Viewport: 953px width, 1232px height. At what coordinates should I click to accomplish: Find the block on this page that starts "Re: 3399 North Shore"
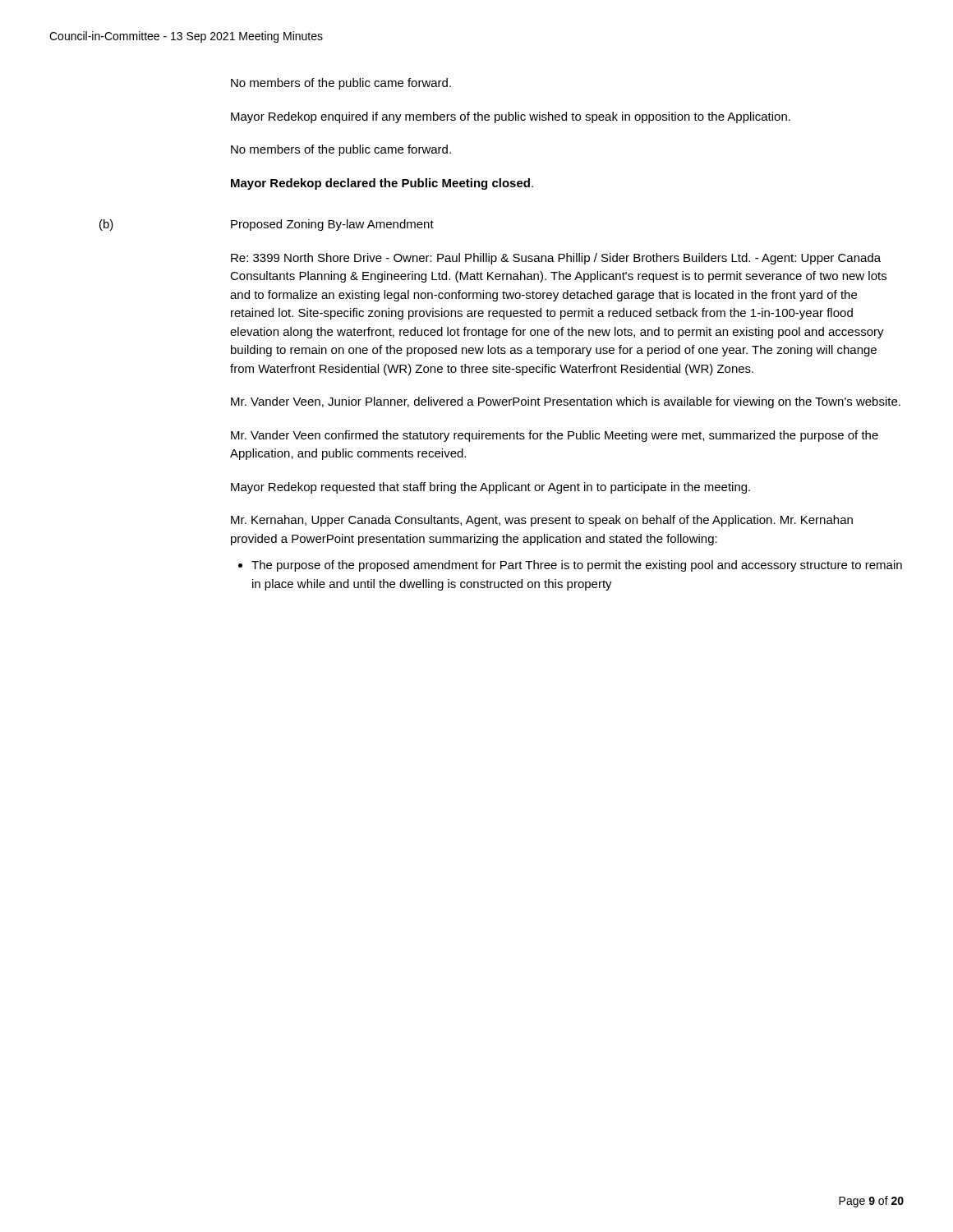pyautogui.click(x=559, y=312)
